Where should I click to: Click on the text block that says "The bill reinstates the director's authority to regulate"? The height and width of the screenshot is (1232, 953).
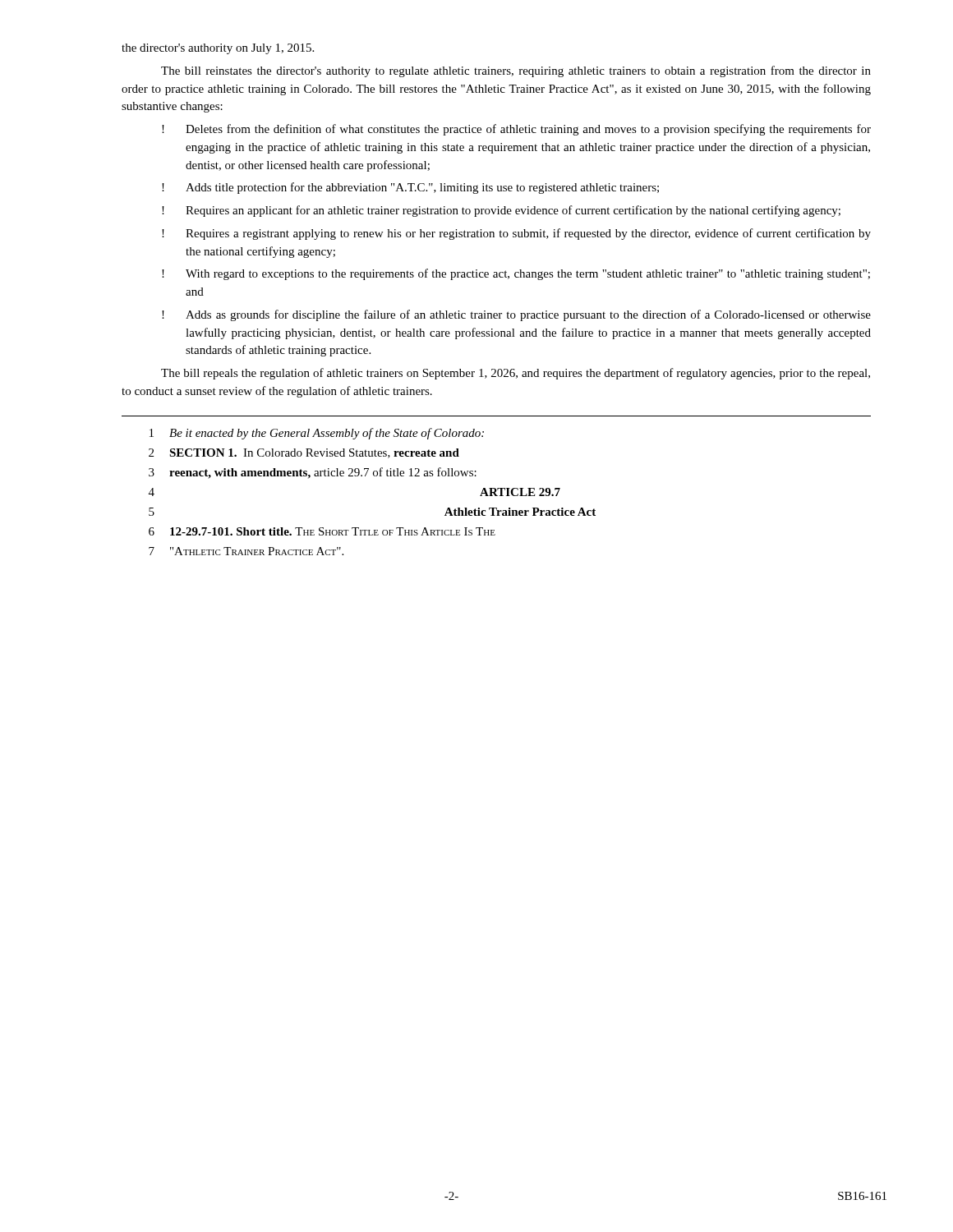[x=496, y=88]
